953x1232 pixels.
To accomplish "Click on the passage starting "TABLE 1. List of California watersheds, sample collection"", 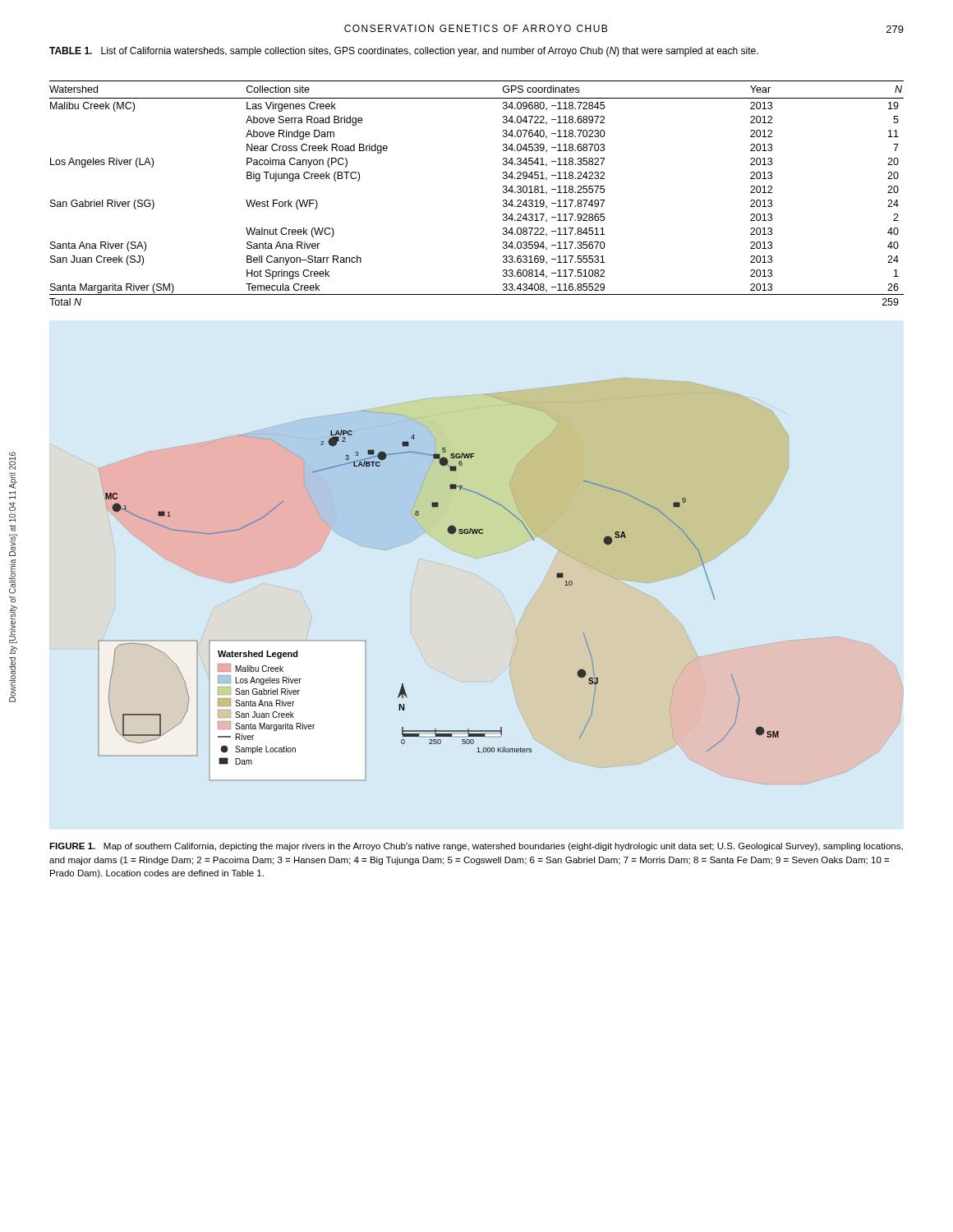I will click(404, 51).
